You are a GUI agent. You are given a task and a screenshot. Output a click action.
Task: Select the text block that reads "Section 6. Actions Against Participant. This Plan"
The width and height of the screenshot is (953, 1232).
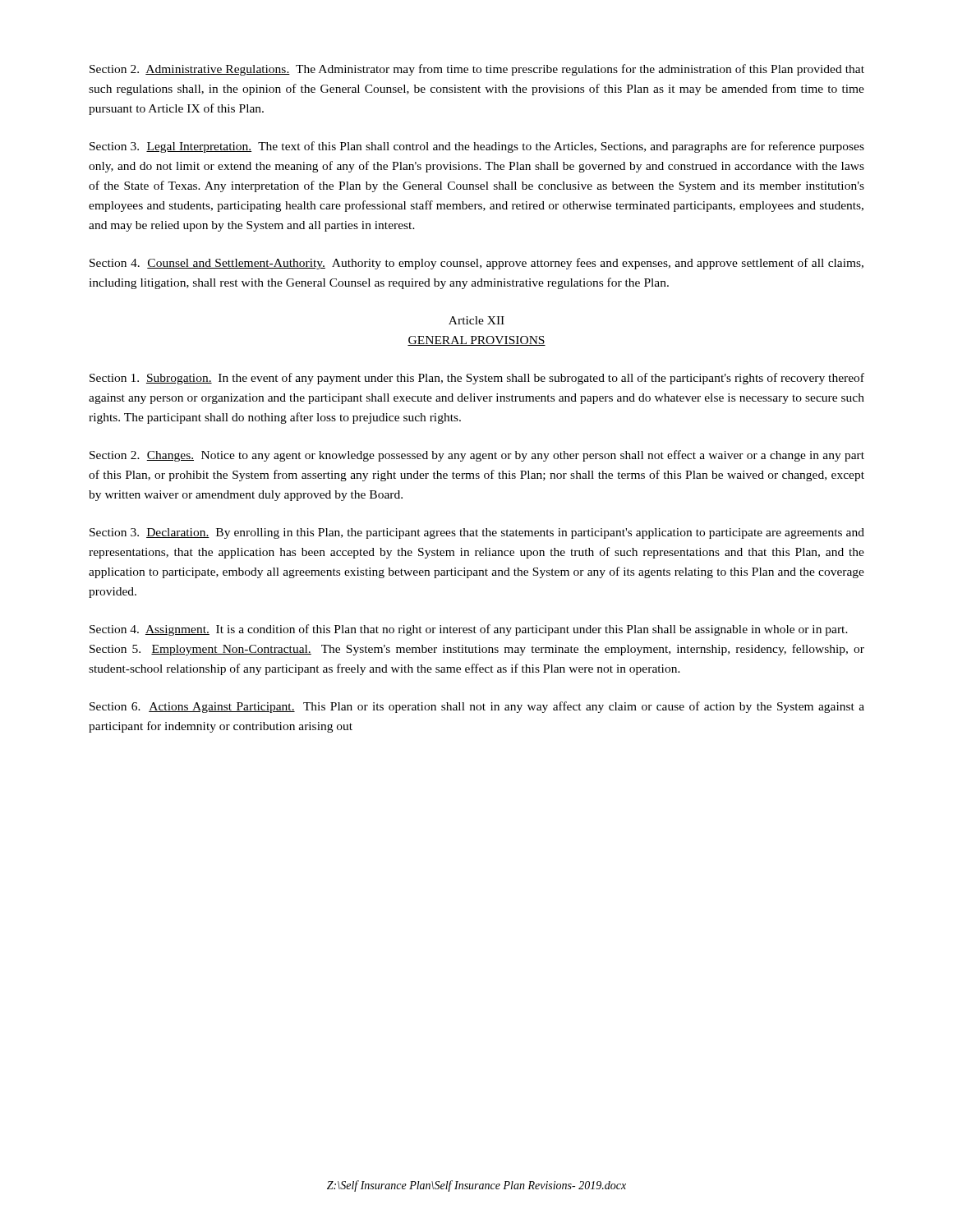(476, 716)
